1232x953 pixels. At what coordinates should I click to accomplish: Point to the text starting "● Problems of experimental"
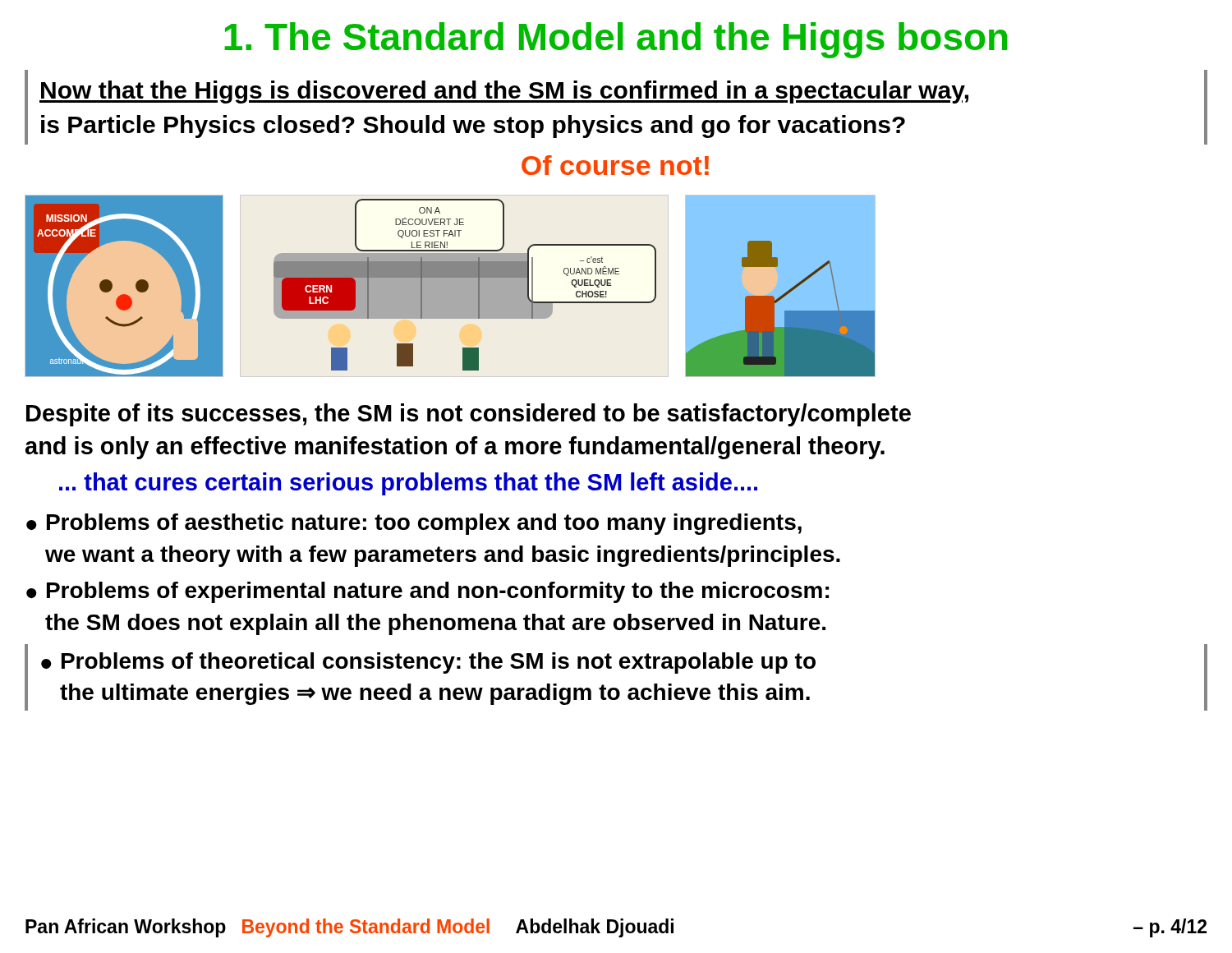[428, 607]
